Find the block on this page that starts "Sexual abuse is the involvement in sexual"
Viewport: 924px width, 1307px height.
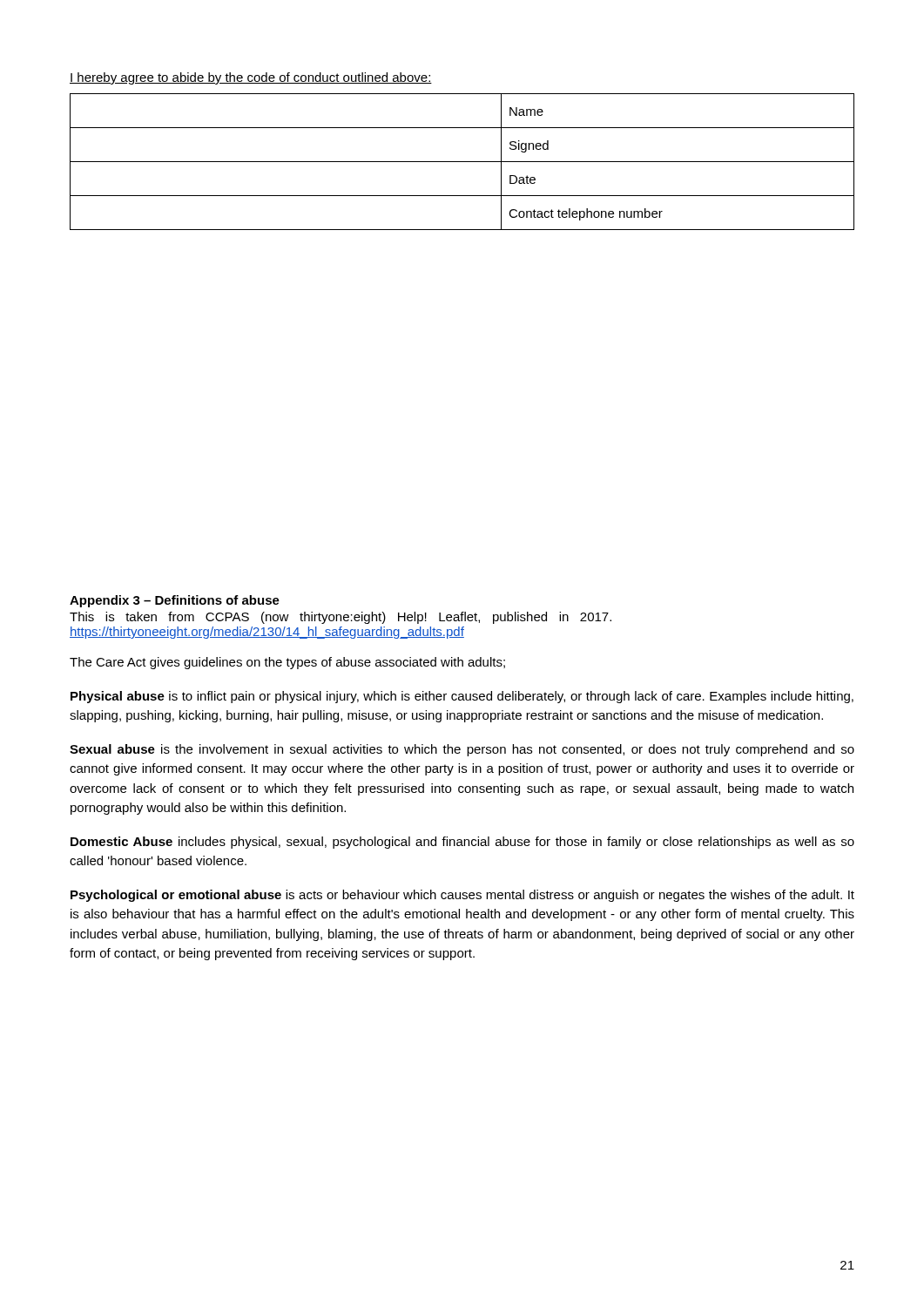pyautogui.click(x=462, y=778)
